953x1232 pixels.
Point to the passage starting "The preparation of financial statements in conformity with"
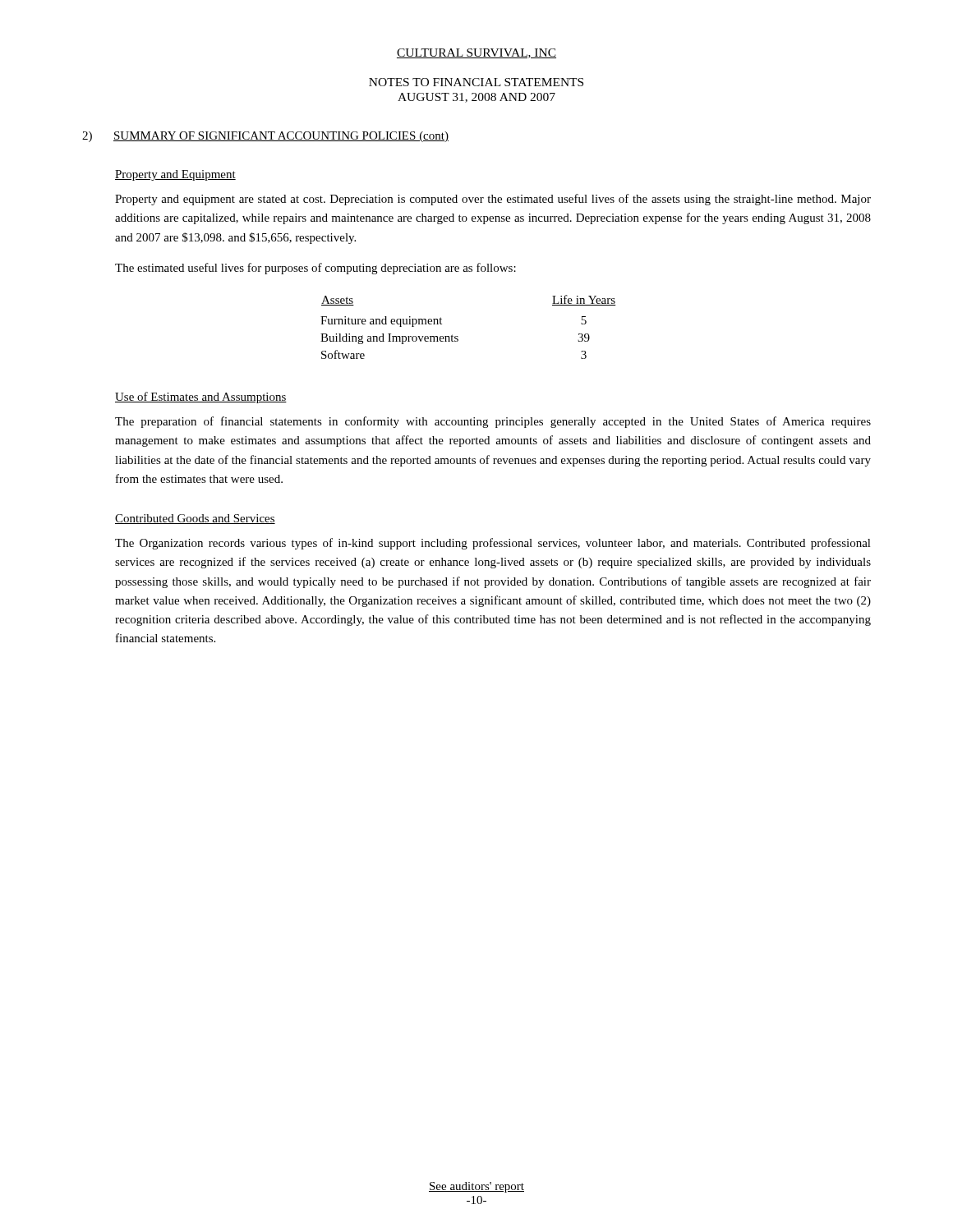click(x=493, y=450)
